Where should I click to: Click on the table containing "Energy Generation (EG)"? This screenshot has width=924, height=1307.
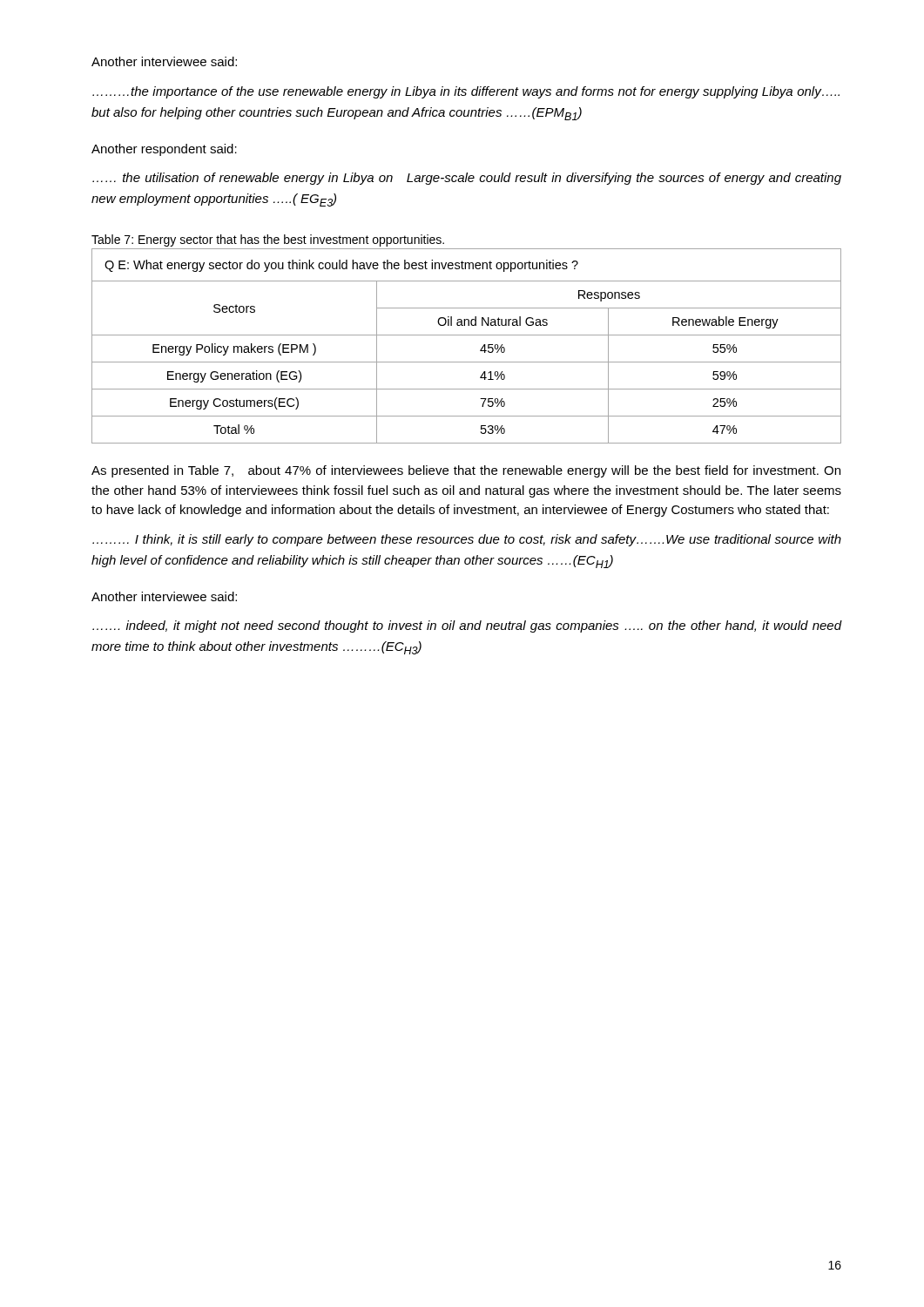[466, 346]
